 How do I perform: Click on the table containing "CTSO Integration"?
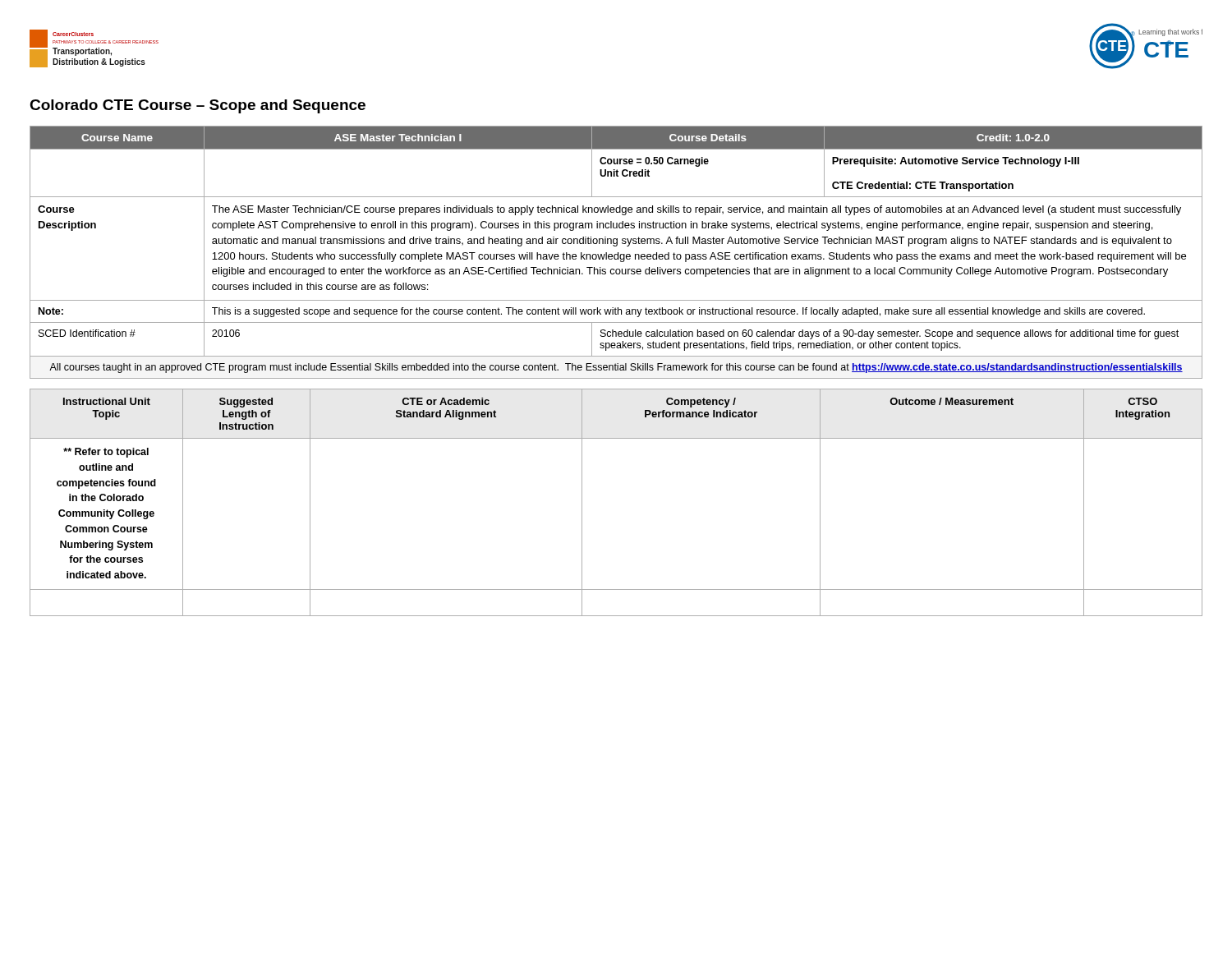(x=616, y=502)
